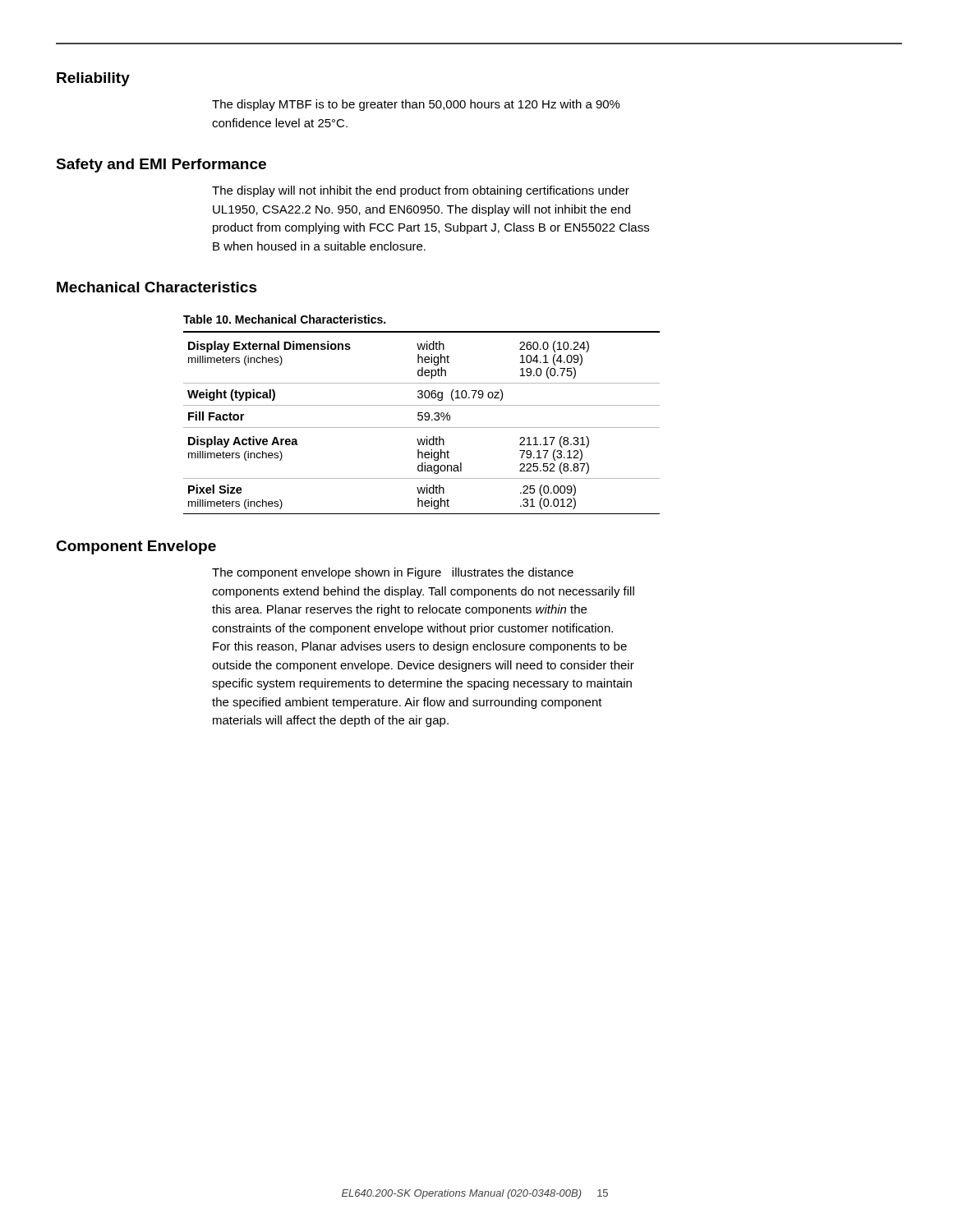
Task: Point to "Component Envelope"
Action: pos(136,546)
